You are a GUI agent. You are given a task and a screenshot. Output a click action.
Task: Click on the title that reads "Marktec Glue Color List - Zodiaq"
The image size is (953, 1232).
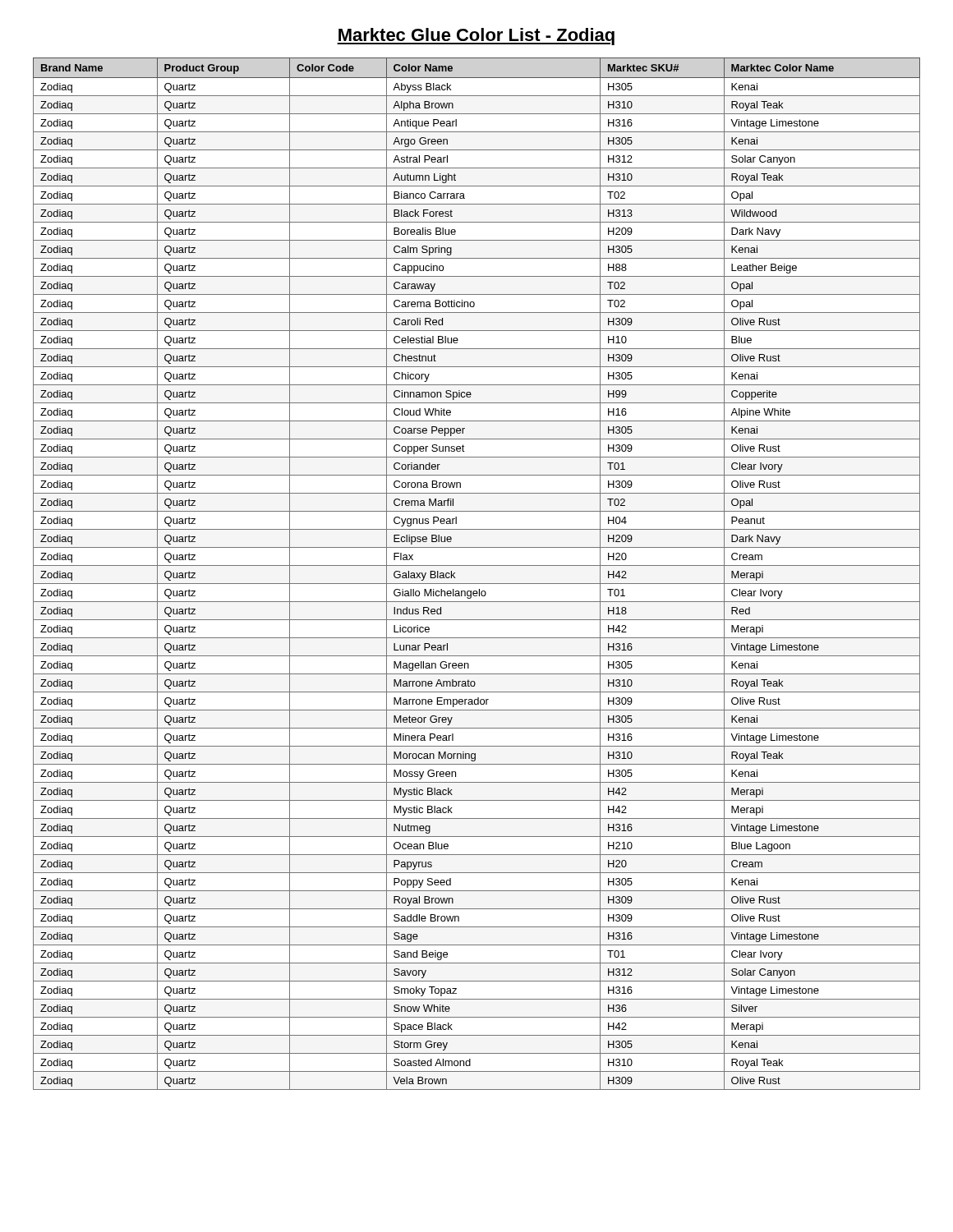click(x=476, y=35)
